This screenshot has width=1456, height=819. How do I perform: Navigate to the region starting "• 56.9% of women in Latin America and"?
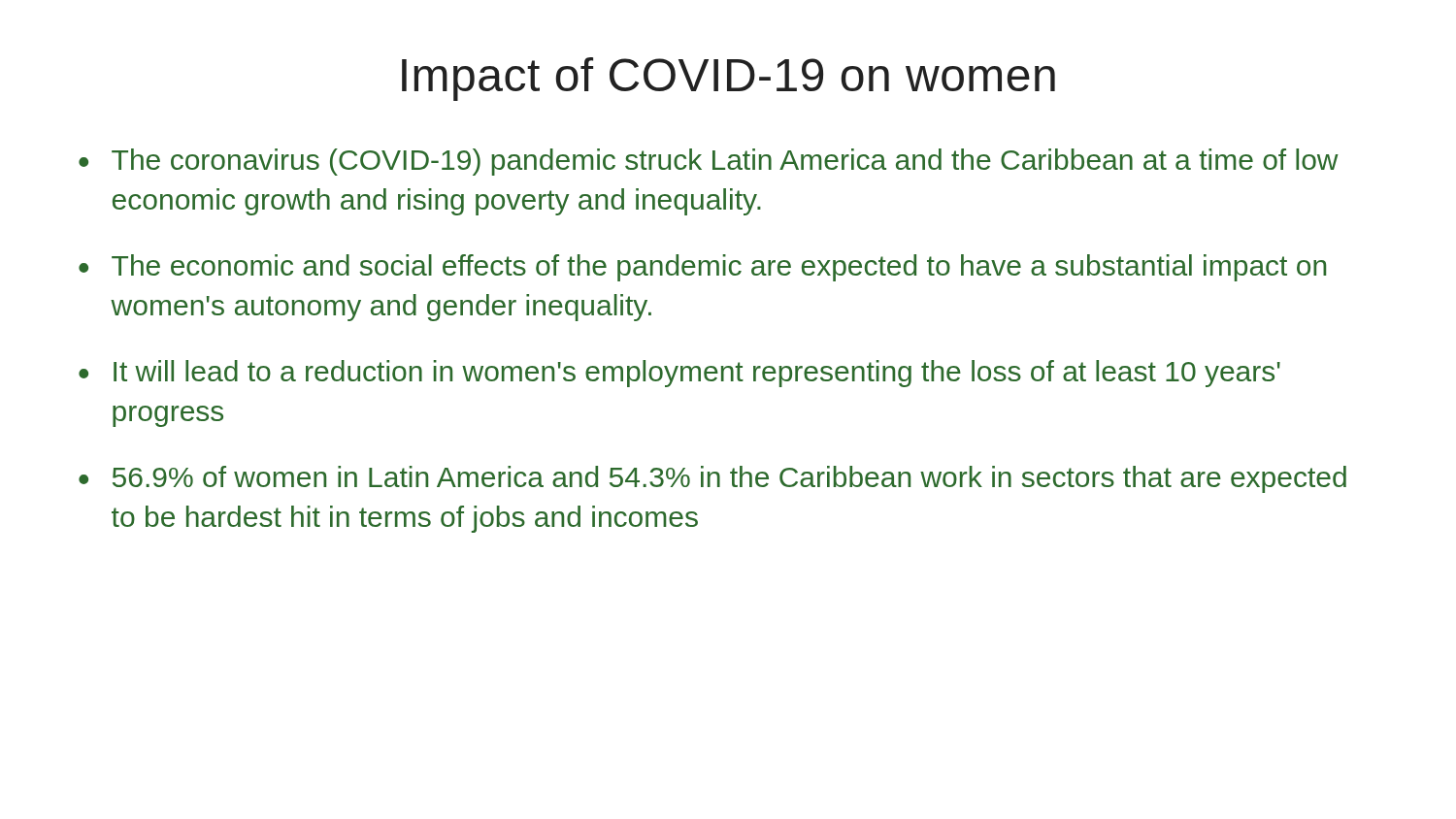[728, 497]
